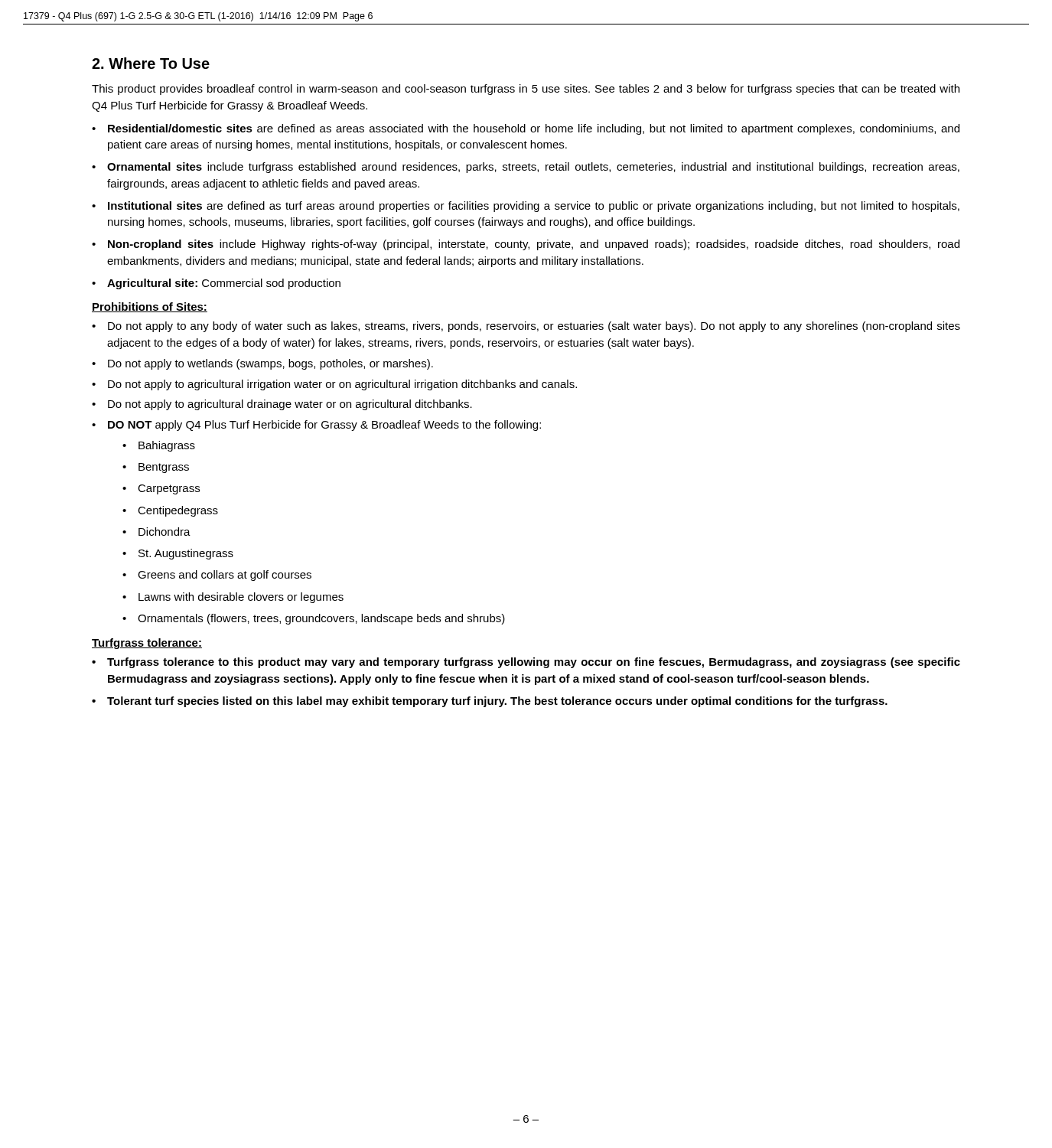Viewport: 1052px width, 1148px height.
Task: Find the text block starting "Do not apply to any body"
Action: 534,334
